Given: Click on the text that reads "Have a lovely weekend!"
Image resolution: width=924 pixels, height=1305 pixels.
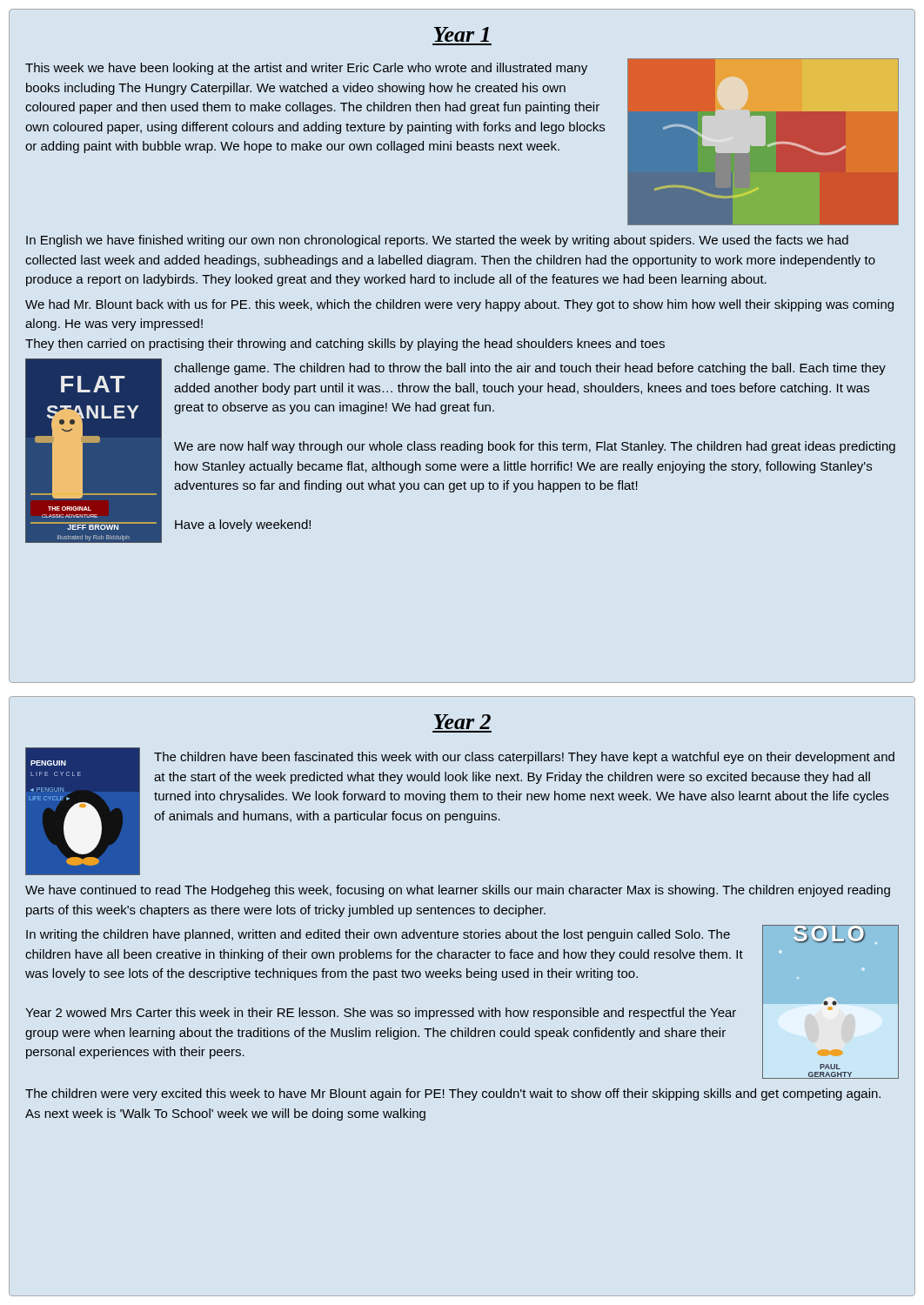Looking at the screenshot, I should [x=243, y=524].
